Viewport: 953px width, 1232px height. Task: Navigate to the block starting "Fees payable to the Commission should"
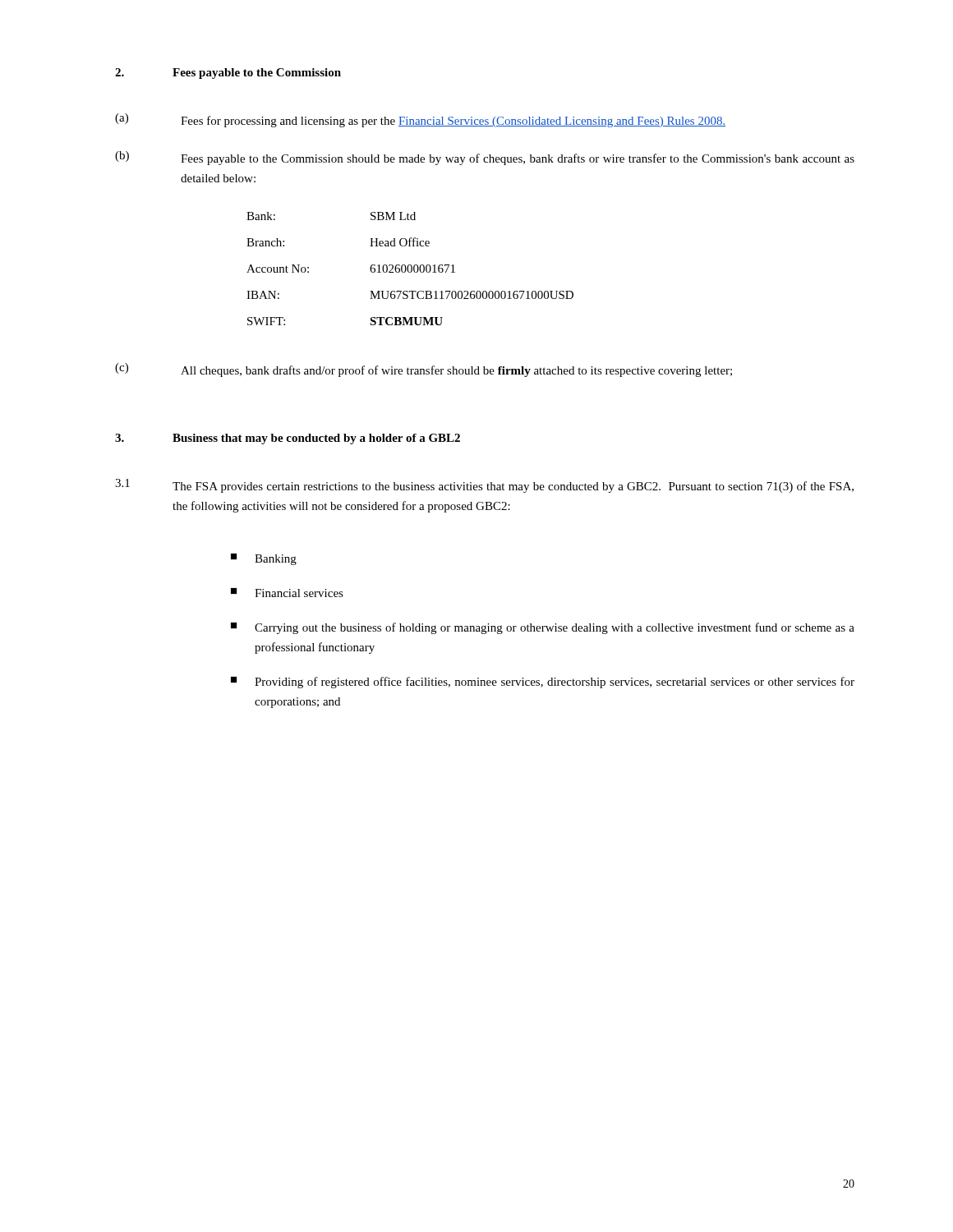[x=518, y=159]
